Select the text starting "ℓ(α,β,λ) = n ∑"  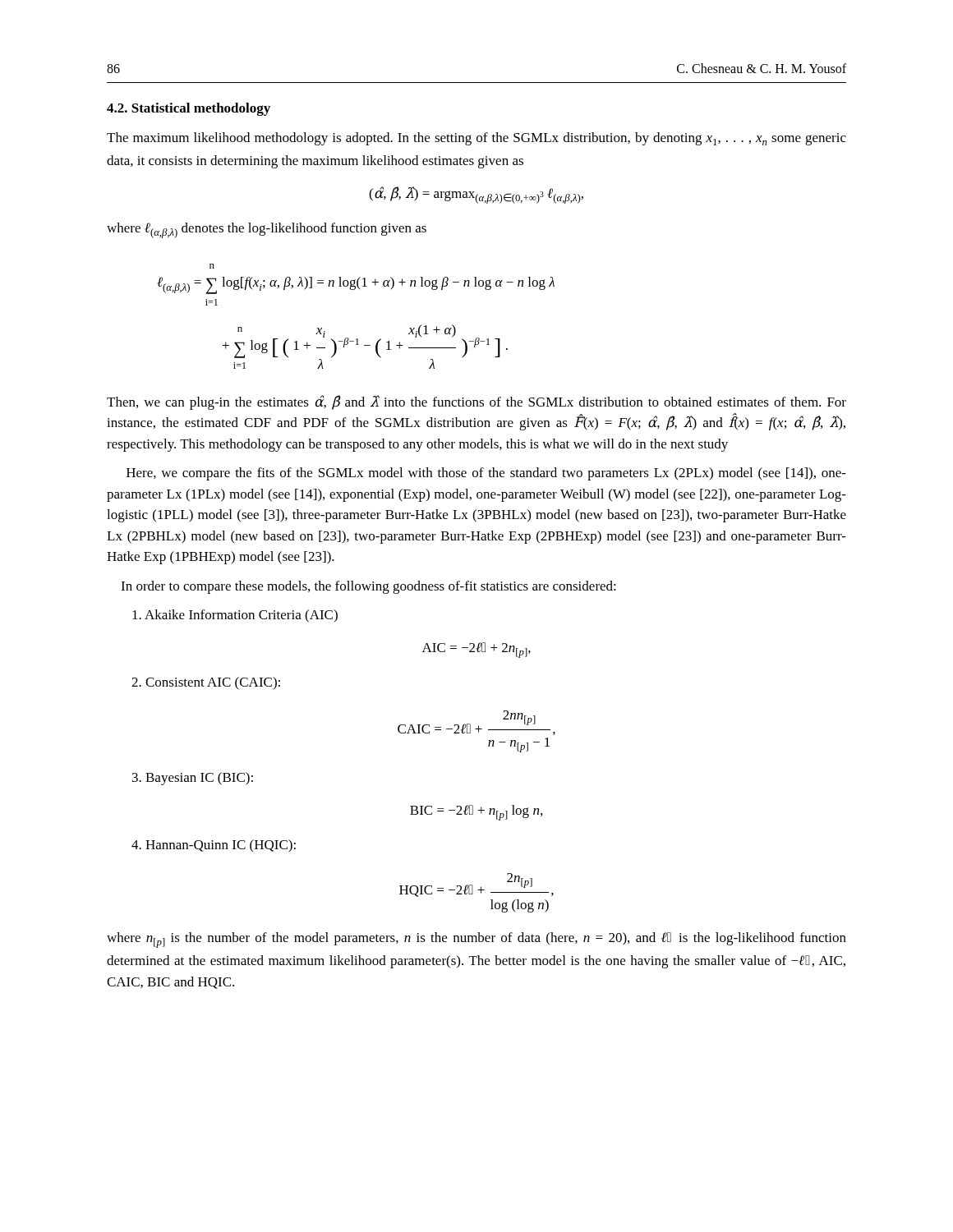click(212, 266)
